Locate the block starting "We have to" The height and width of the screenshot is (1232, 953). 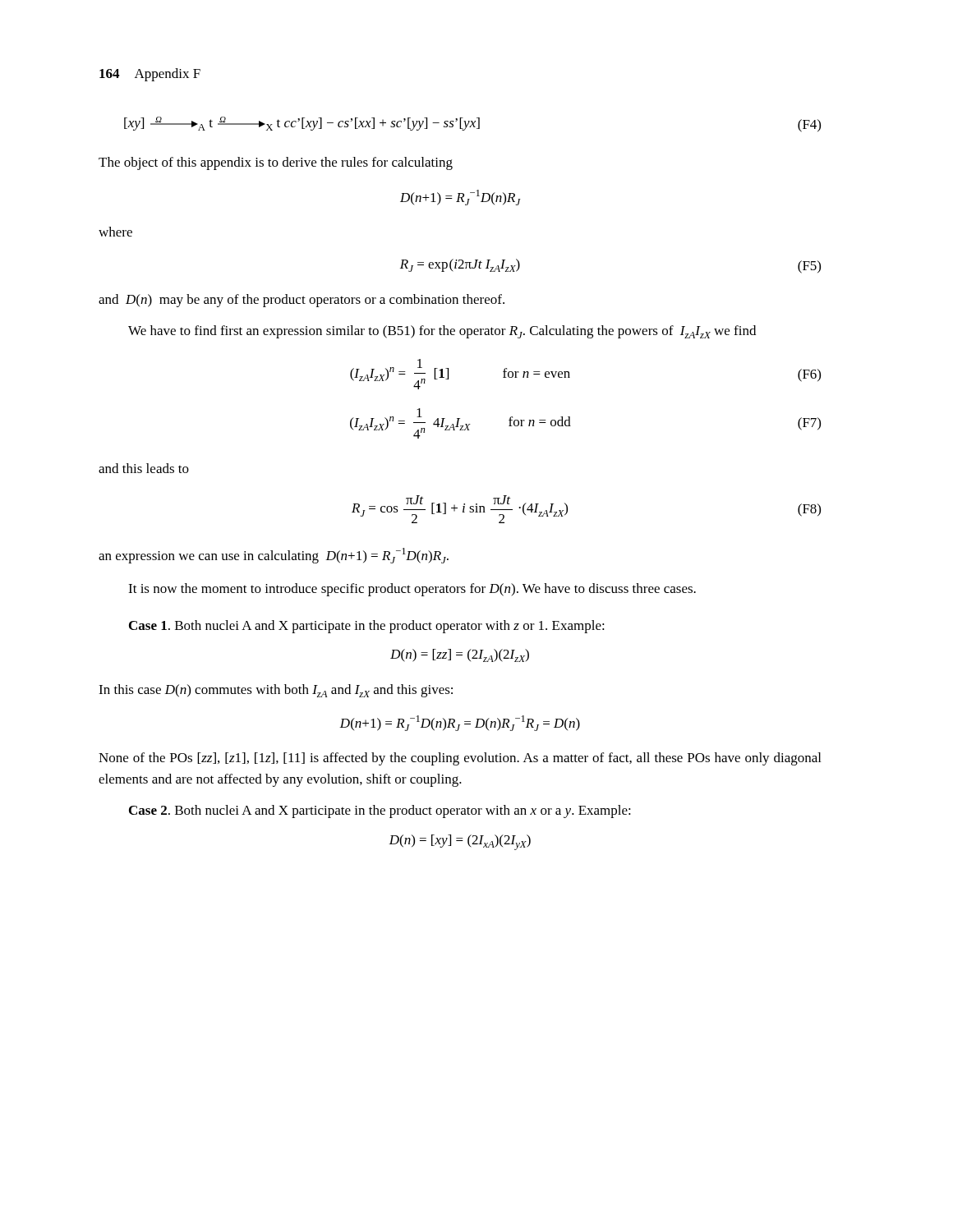(442, 332)
